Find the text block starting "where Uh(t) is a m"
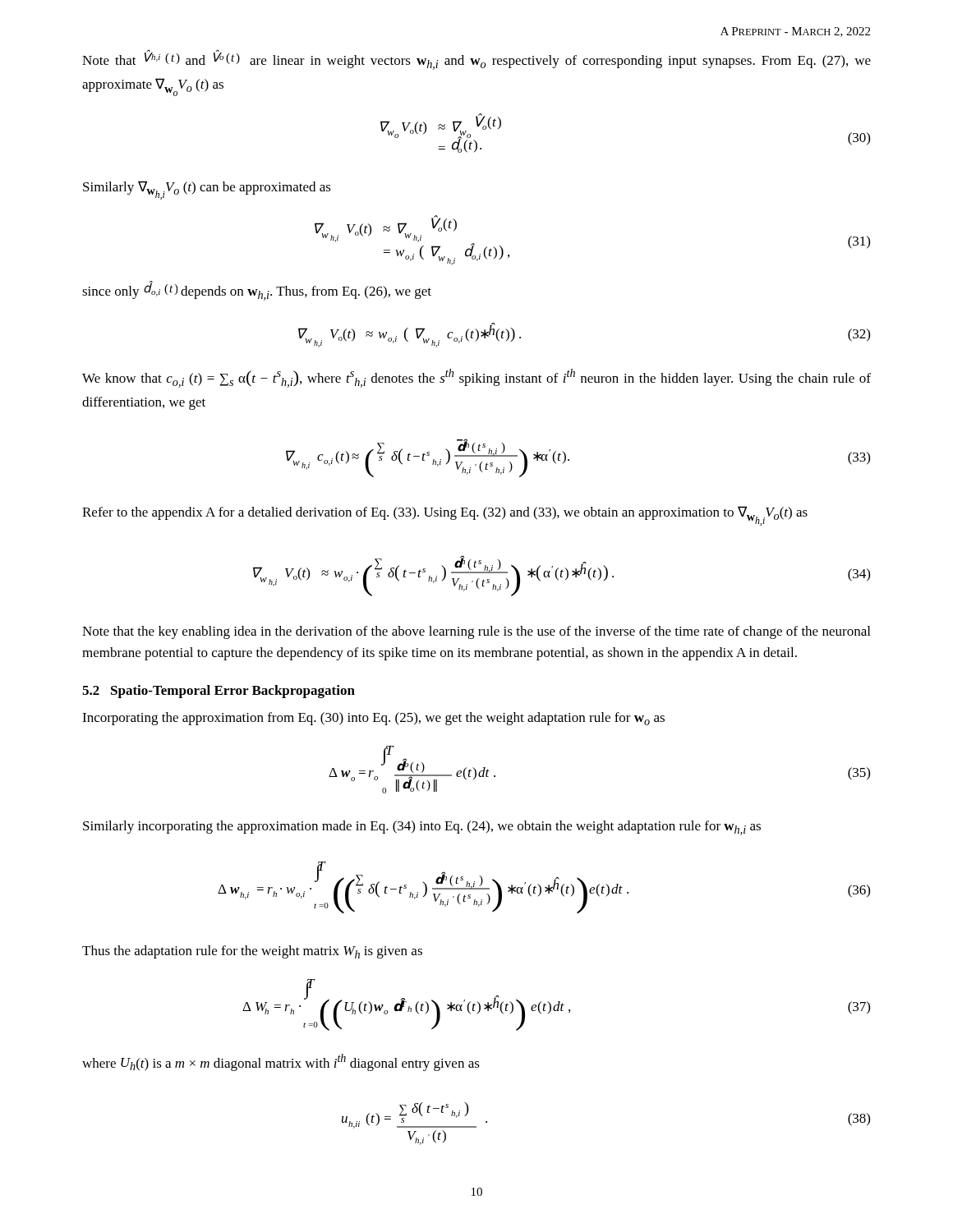Screen dimensions: 1232x953 click(476, 1063)
